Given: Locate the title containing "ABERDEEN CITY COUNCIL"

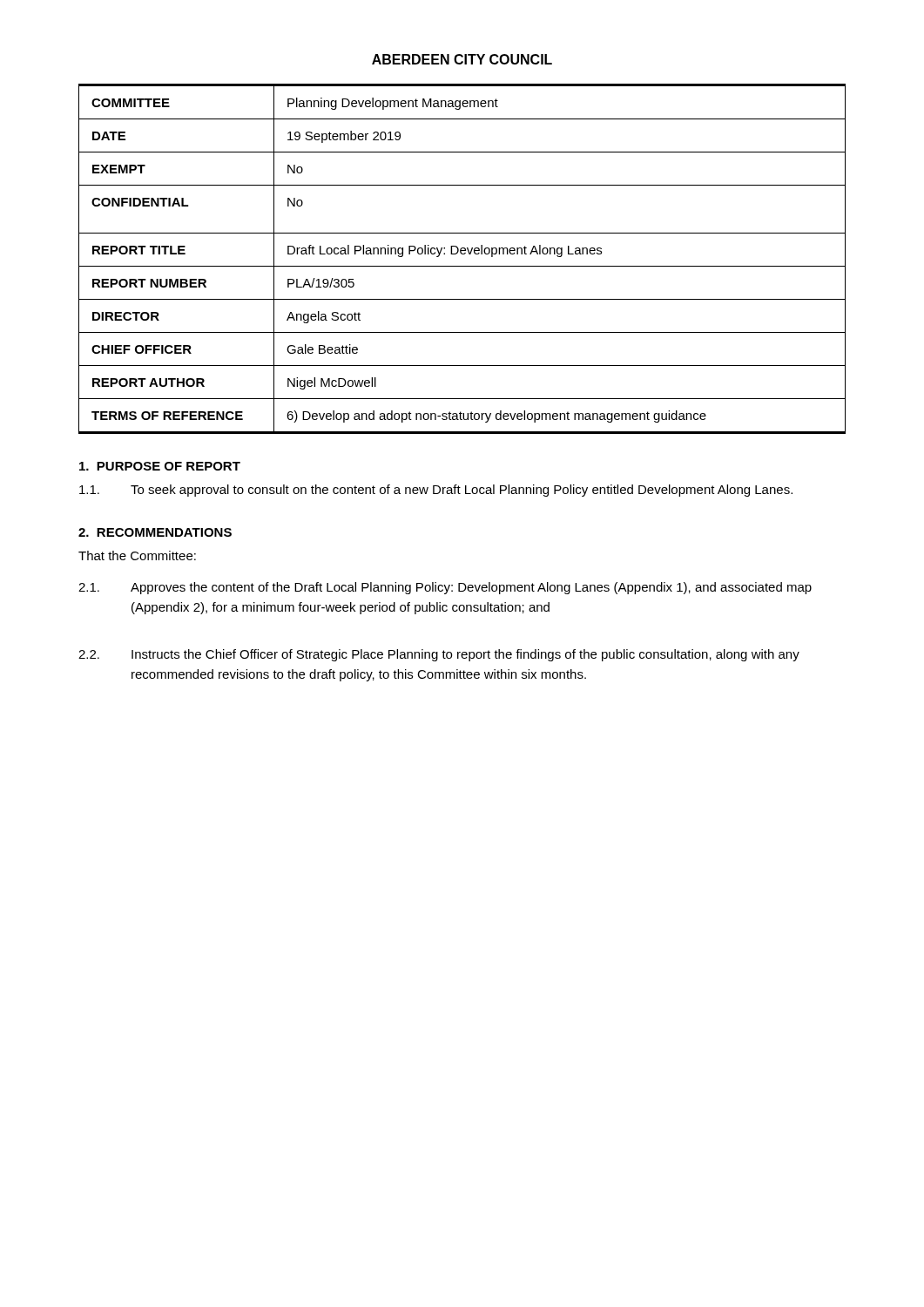Looking at the screenshot, I should coord(462,60).
